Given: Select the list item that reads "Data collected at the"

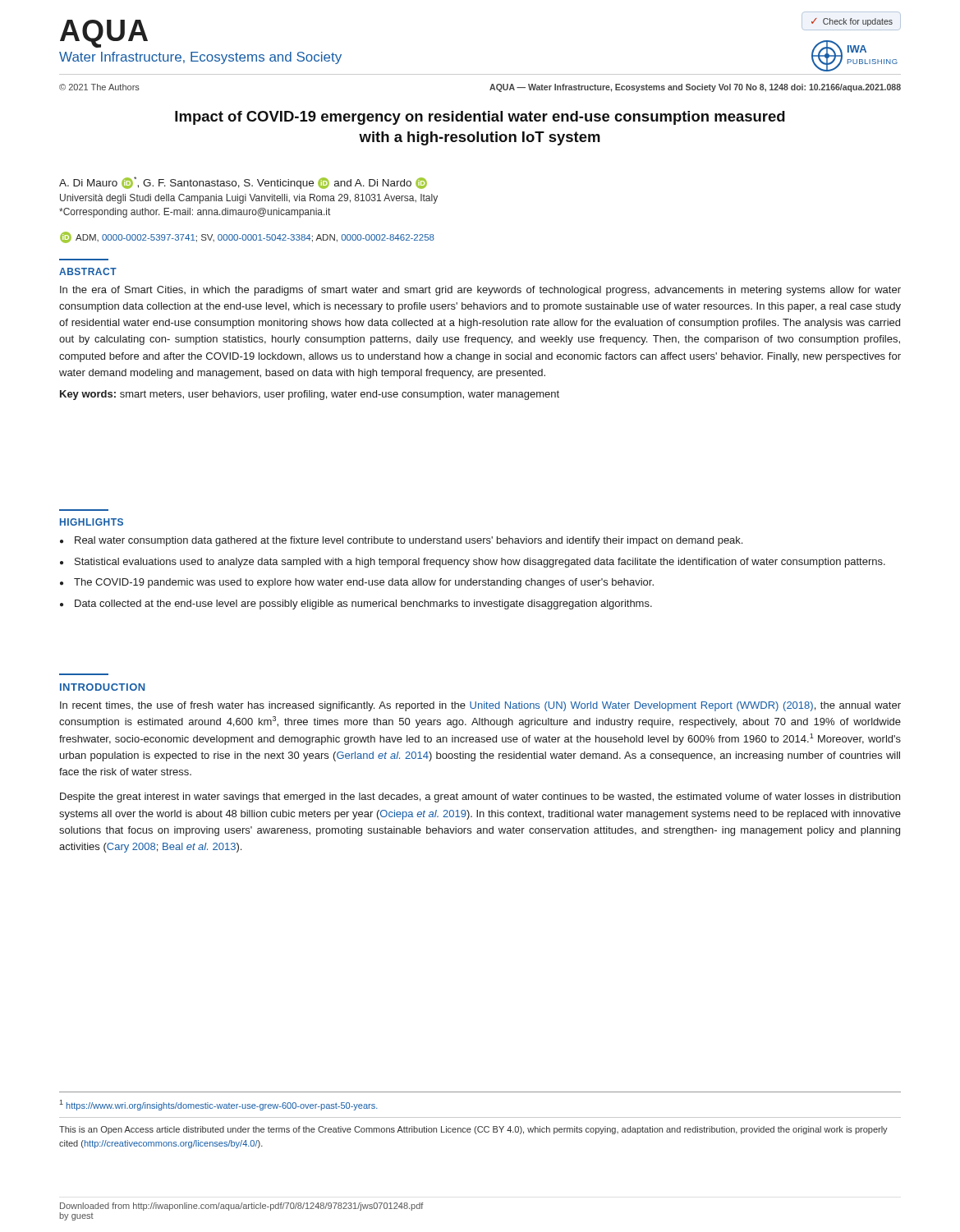Looking at the screenshot, I should click(x=363, y=603).
